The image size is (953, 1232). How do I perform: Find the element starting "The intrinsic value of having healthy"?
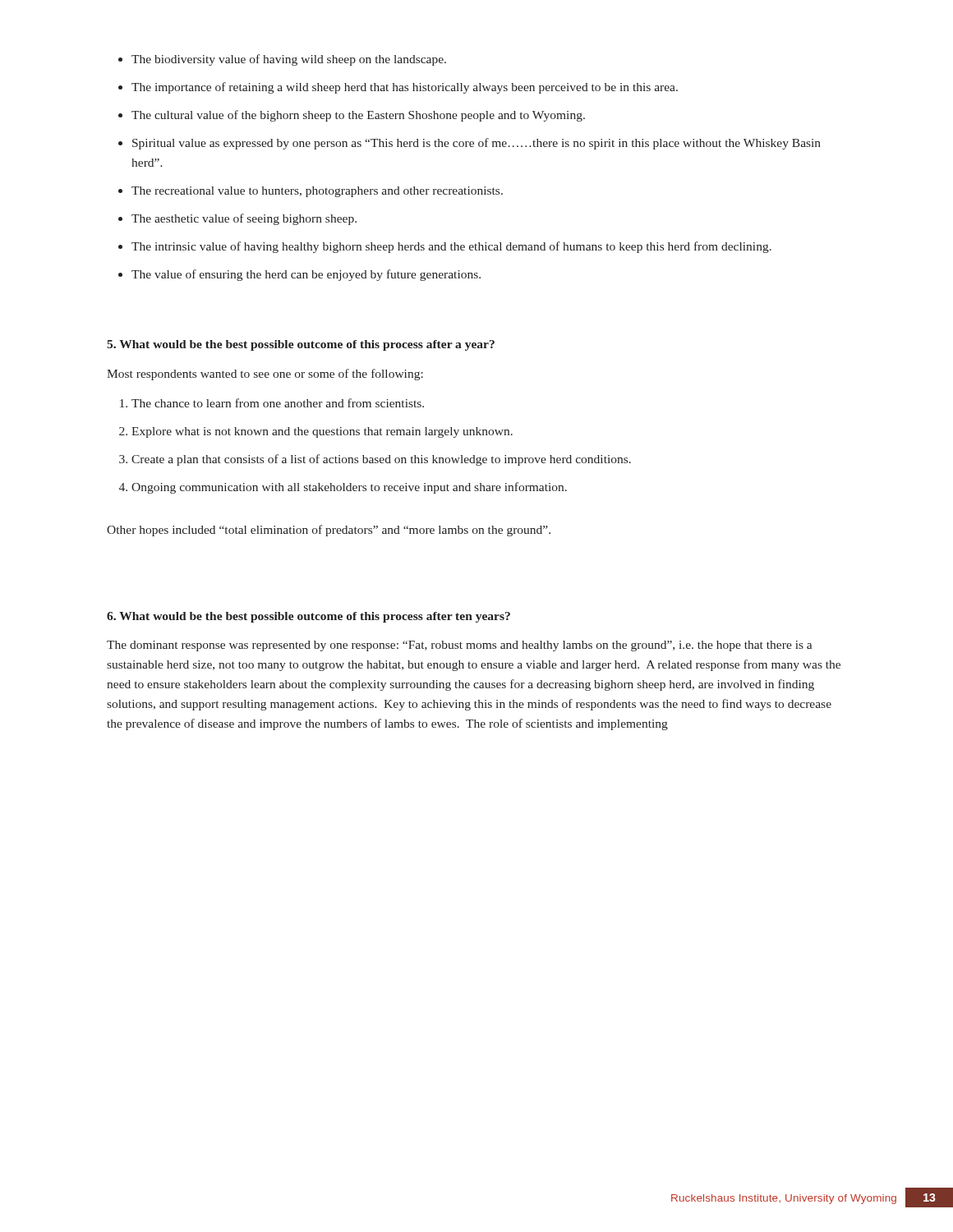coord(489,247)
